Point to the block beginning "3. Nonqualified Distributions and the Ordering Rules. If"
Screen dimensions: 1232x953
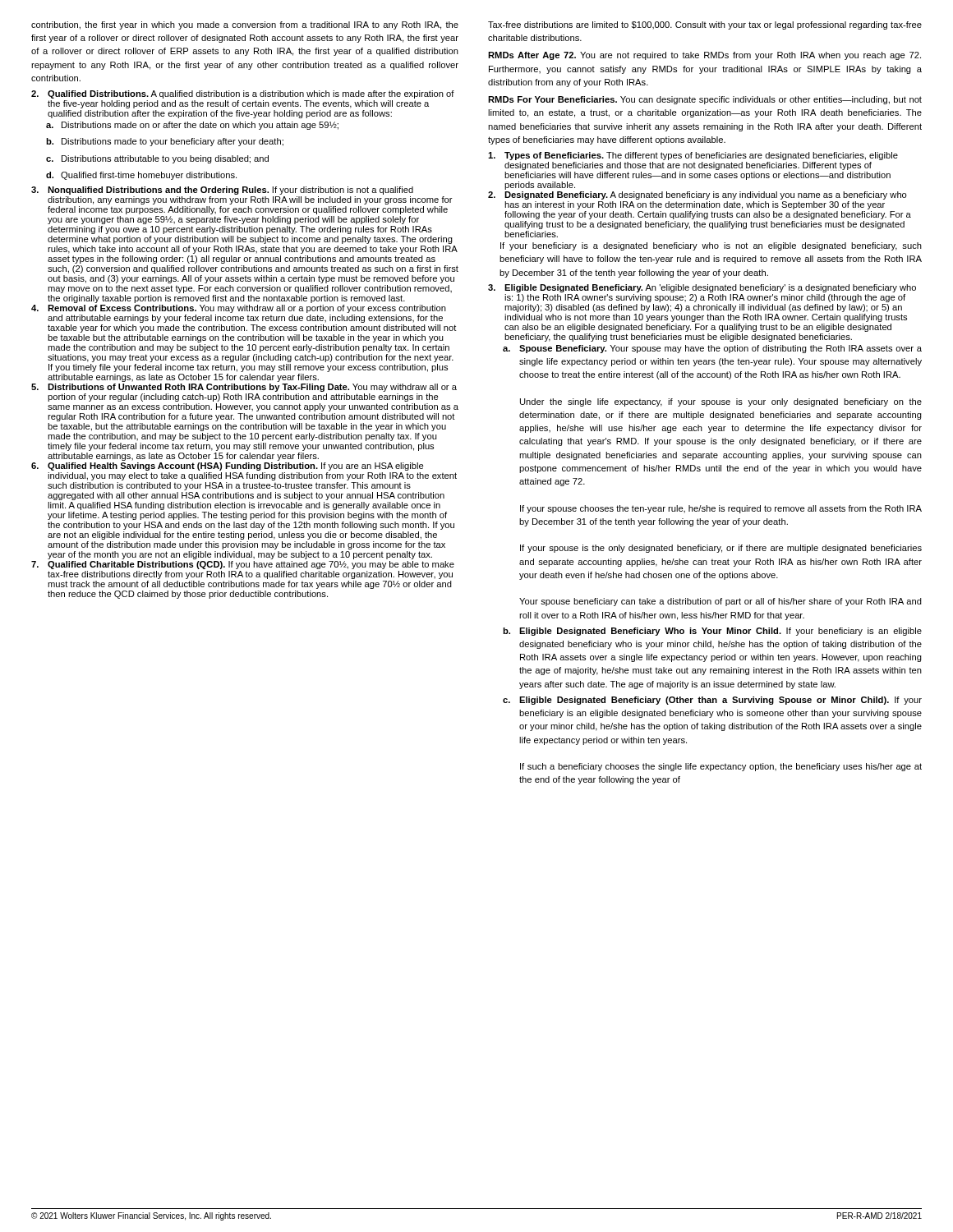pos(245,244)
